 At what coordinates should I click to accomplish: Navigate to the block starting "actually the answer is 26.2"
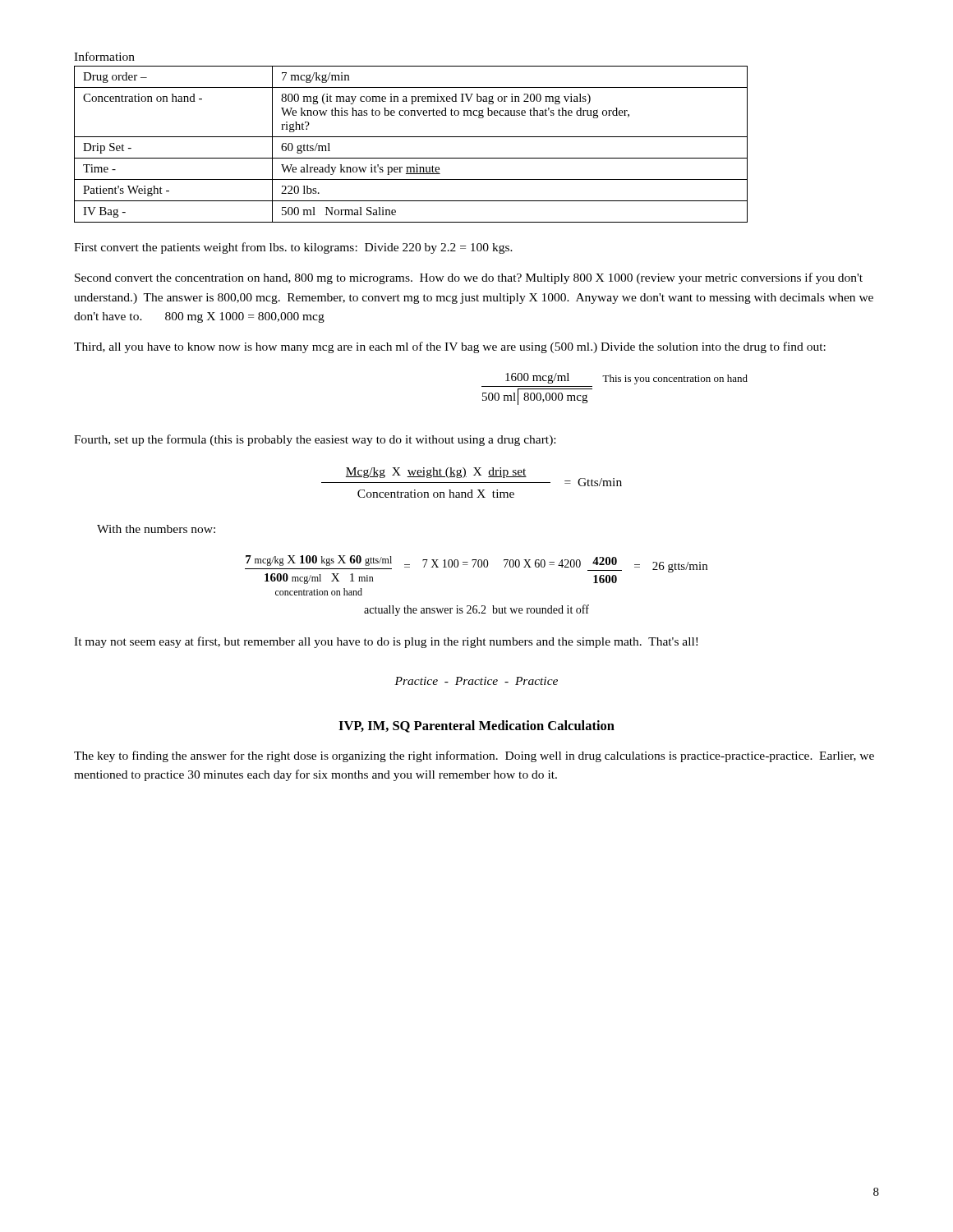click(x=476, y=610)
